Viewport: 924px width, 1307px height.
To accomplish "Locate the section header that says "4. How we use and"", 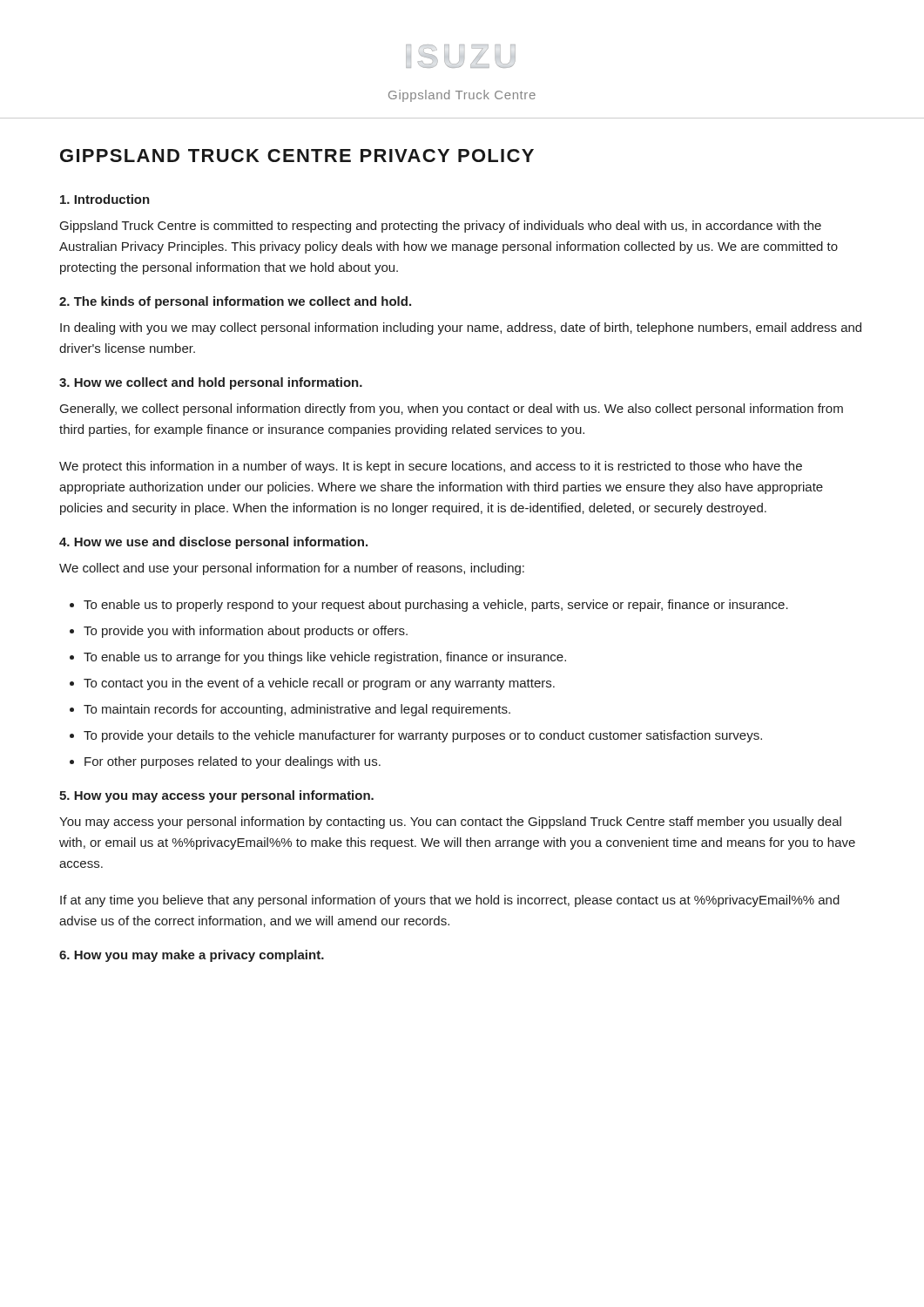I will 214,542.
